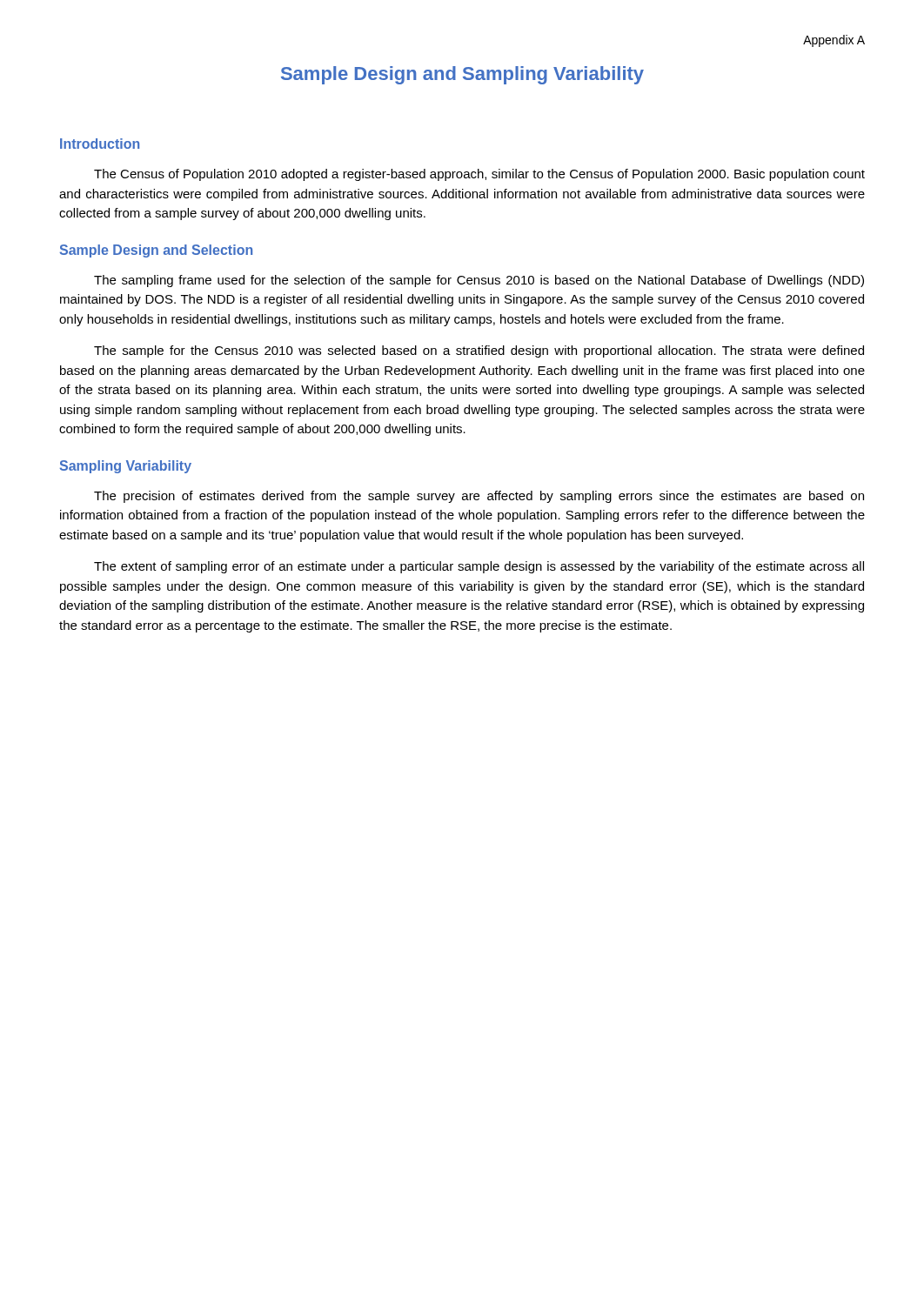Screen dimensions: 1305x924
Task: Locate the text block starting "Sample Design and Sampling"
Action: point(462,74)
